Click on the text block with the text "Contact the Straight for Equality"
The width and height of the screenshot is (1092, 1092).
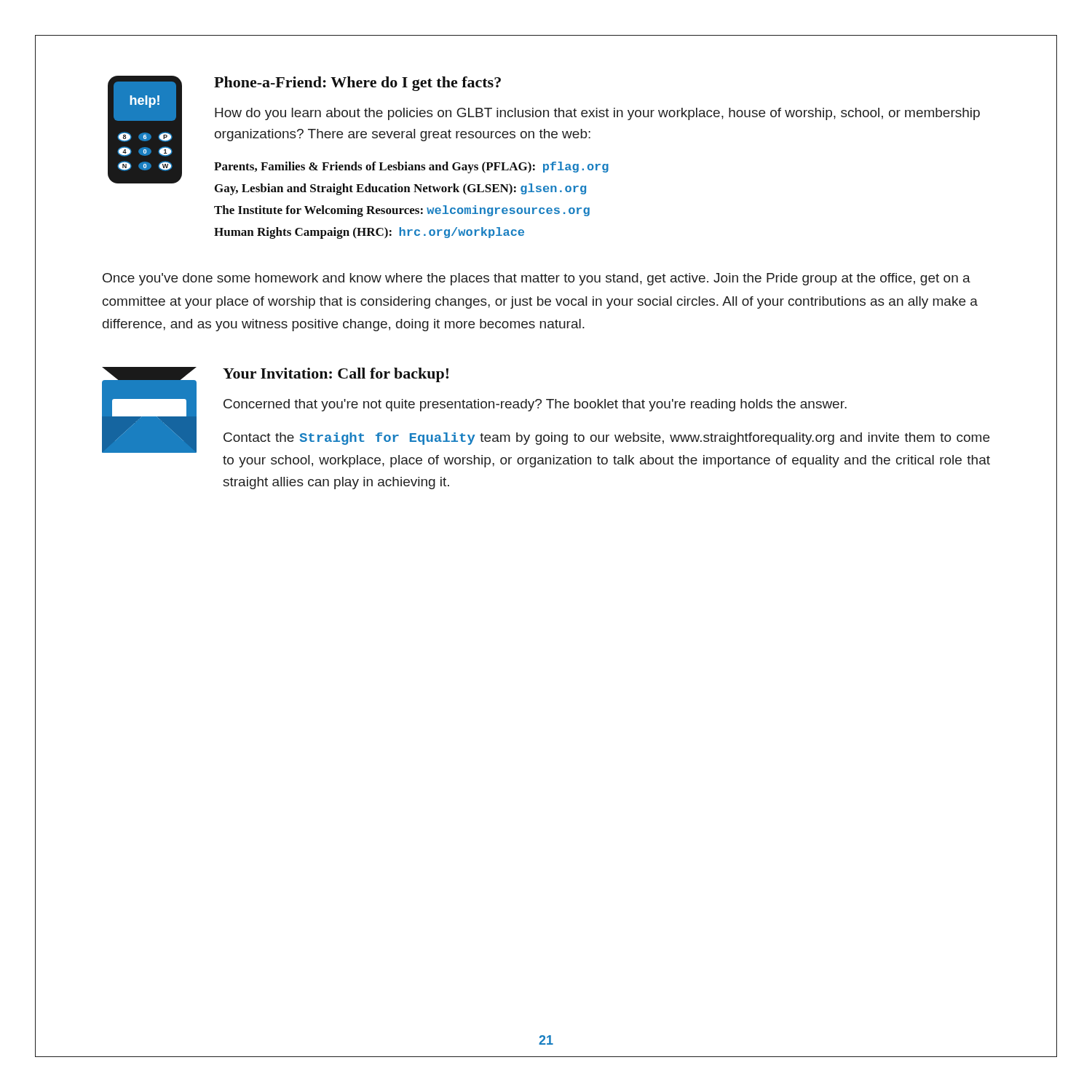point(606,459)
